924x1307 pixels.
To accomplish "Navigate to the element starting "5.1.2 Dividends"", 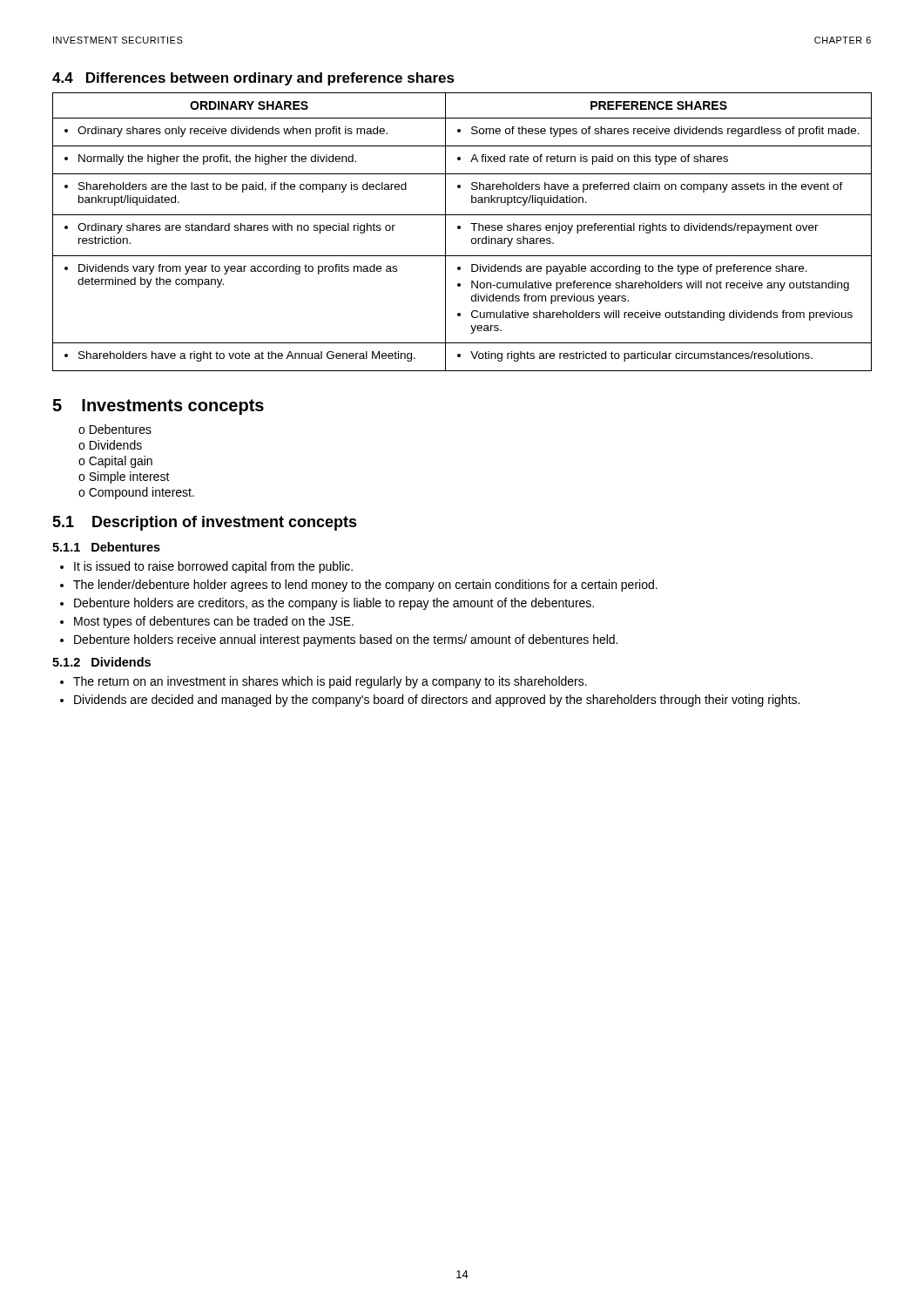I will tap(102, 662).
